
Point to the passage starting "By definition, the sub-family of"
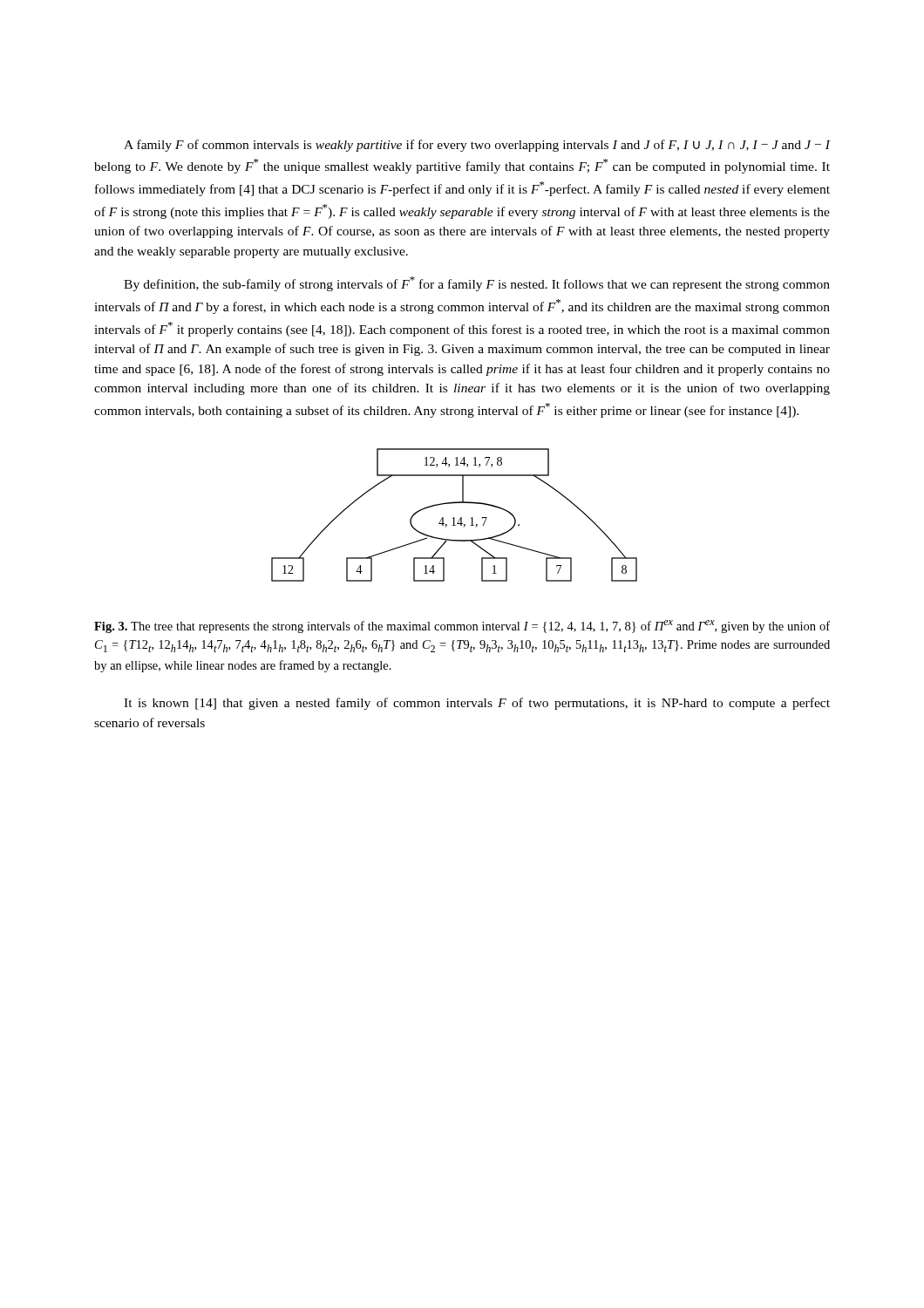(462, 346)
